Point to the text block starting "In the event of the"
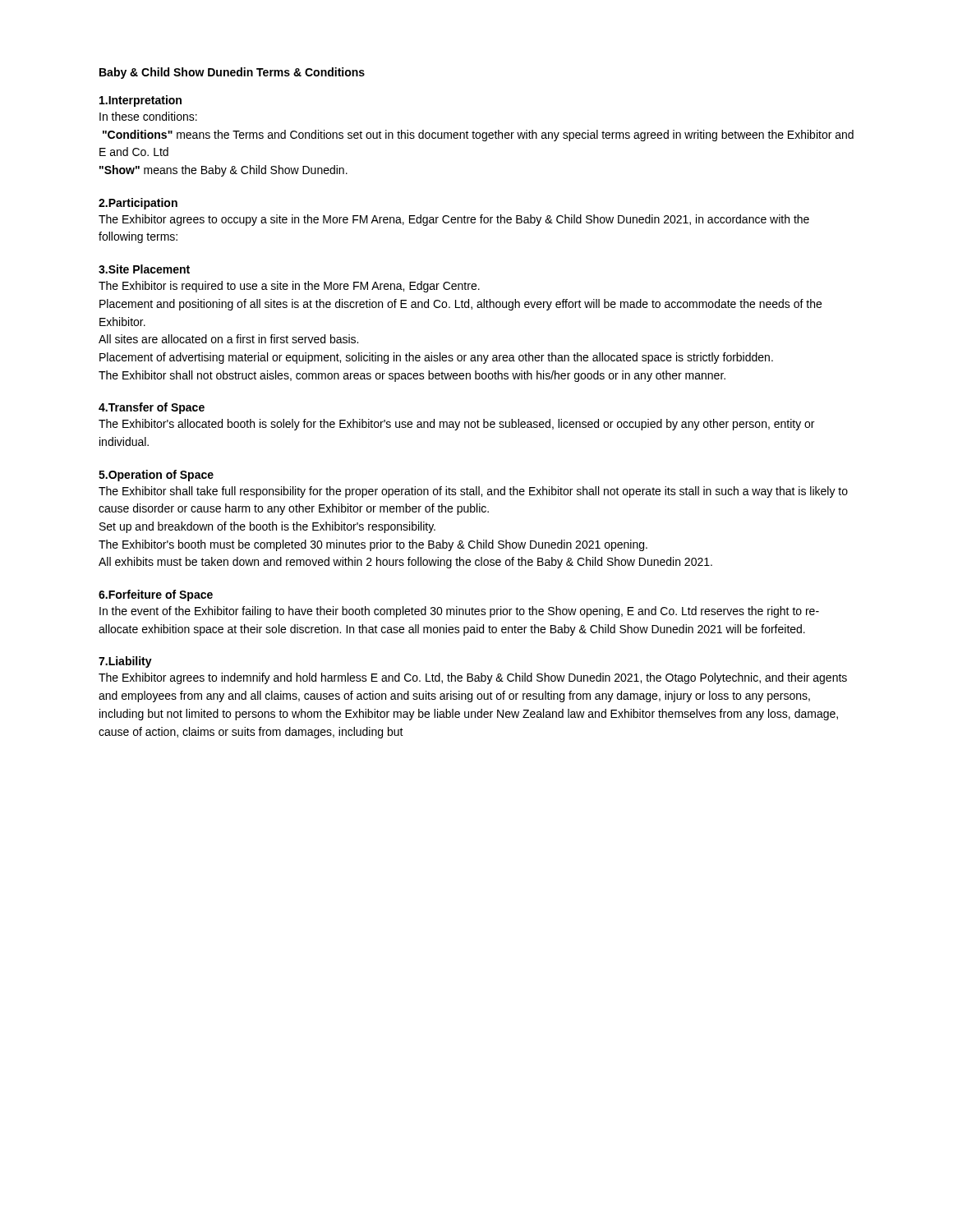This screenshot has height=1232, width=953. coord(459,620)
